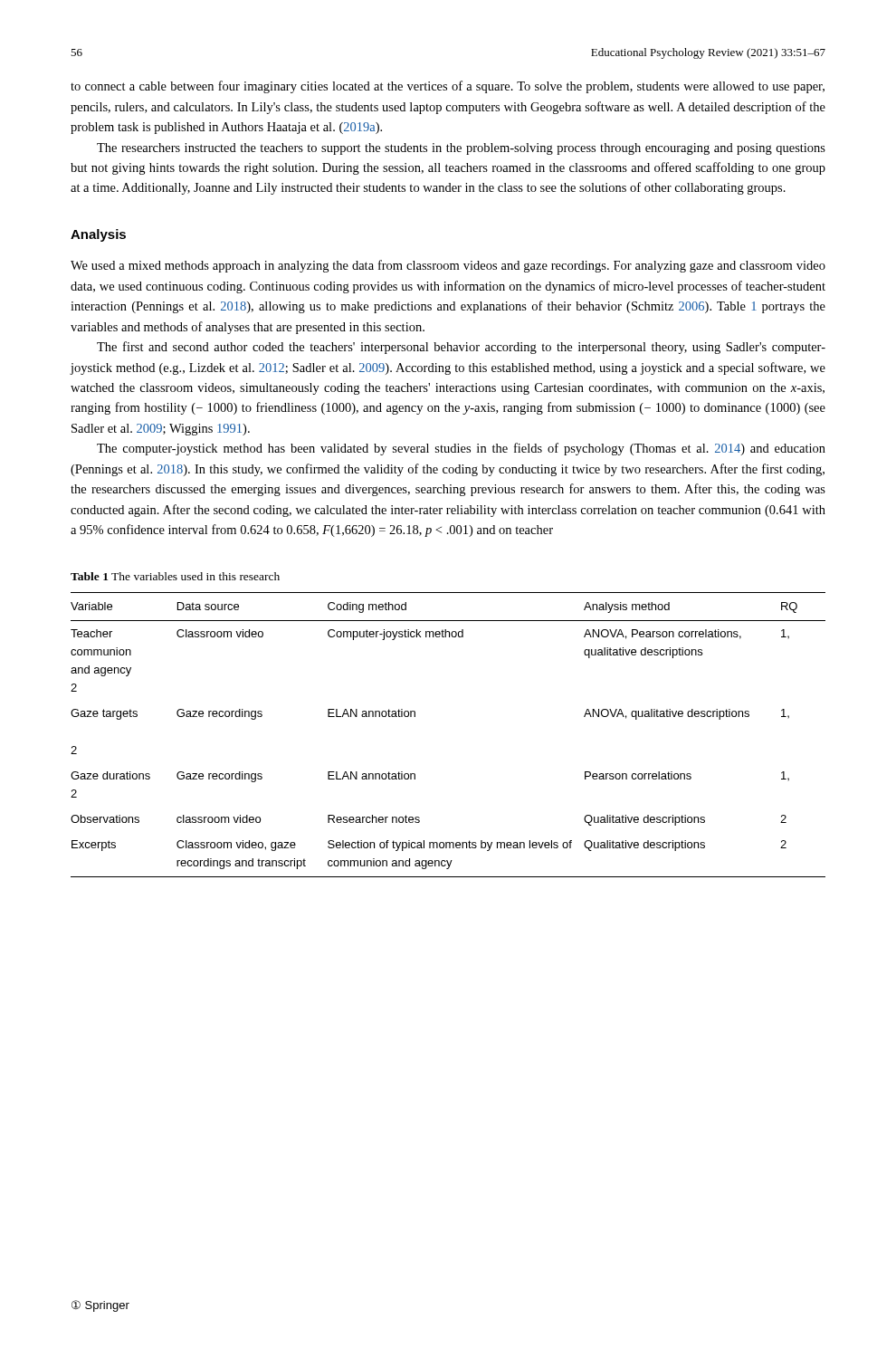Viewport: 896px width, 1358px height.
Task: Find the text block with the text "to connect a cable between four"
Action: coord(448,106)
